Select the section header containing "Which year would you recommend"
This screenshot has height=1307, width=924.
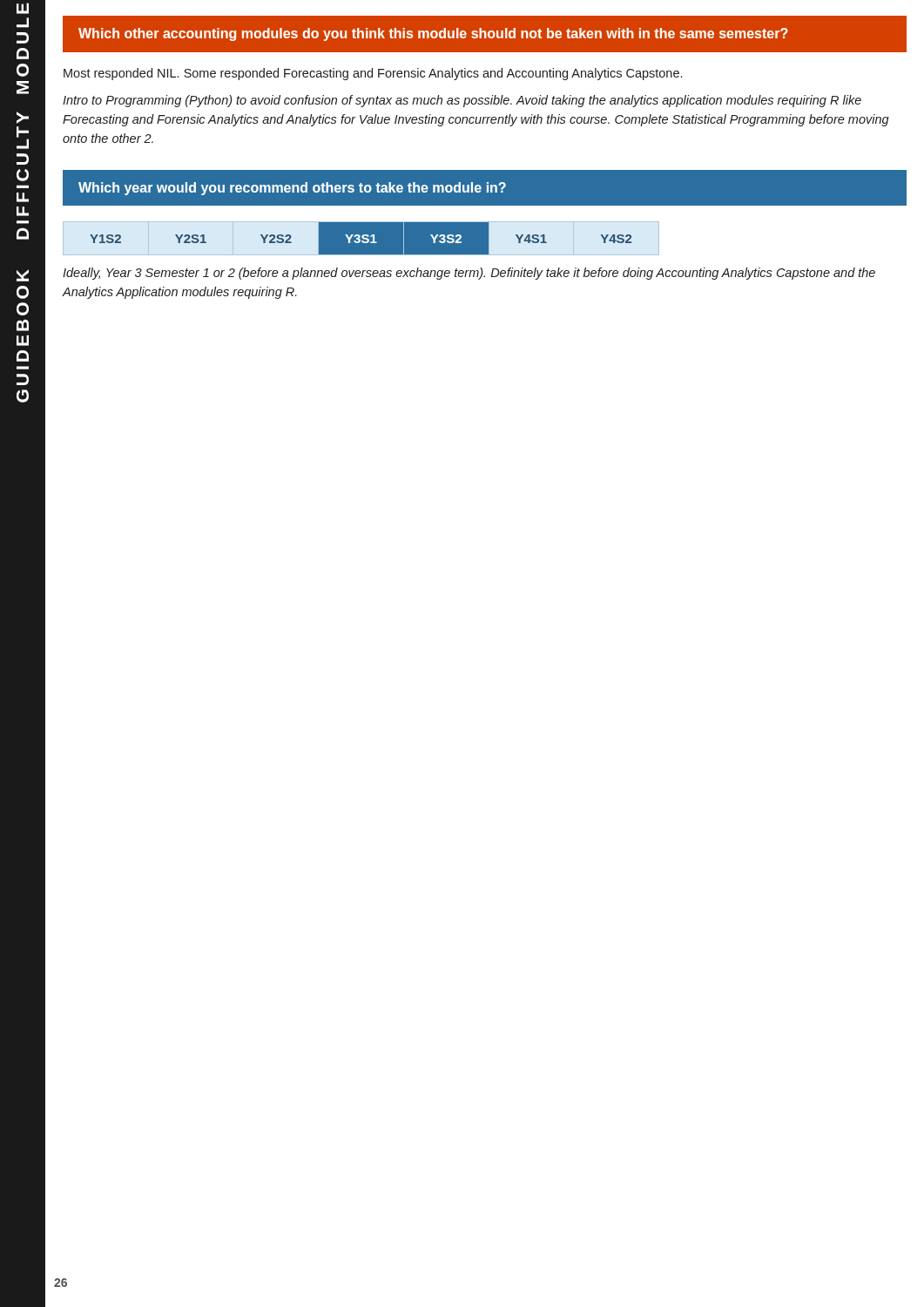coord(485,188)
